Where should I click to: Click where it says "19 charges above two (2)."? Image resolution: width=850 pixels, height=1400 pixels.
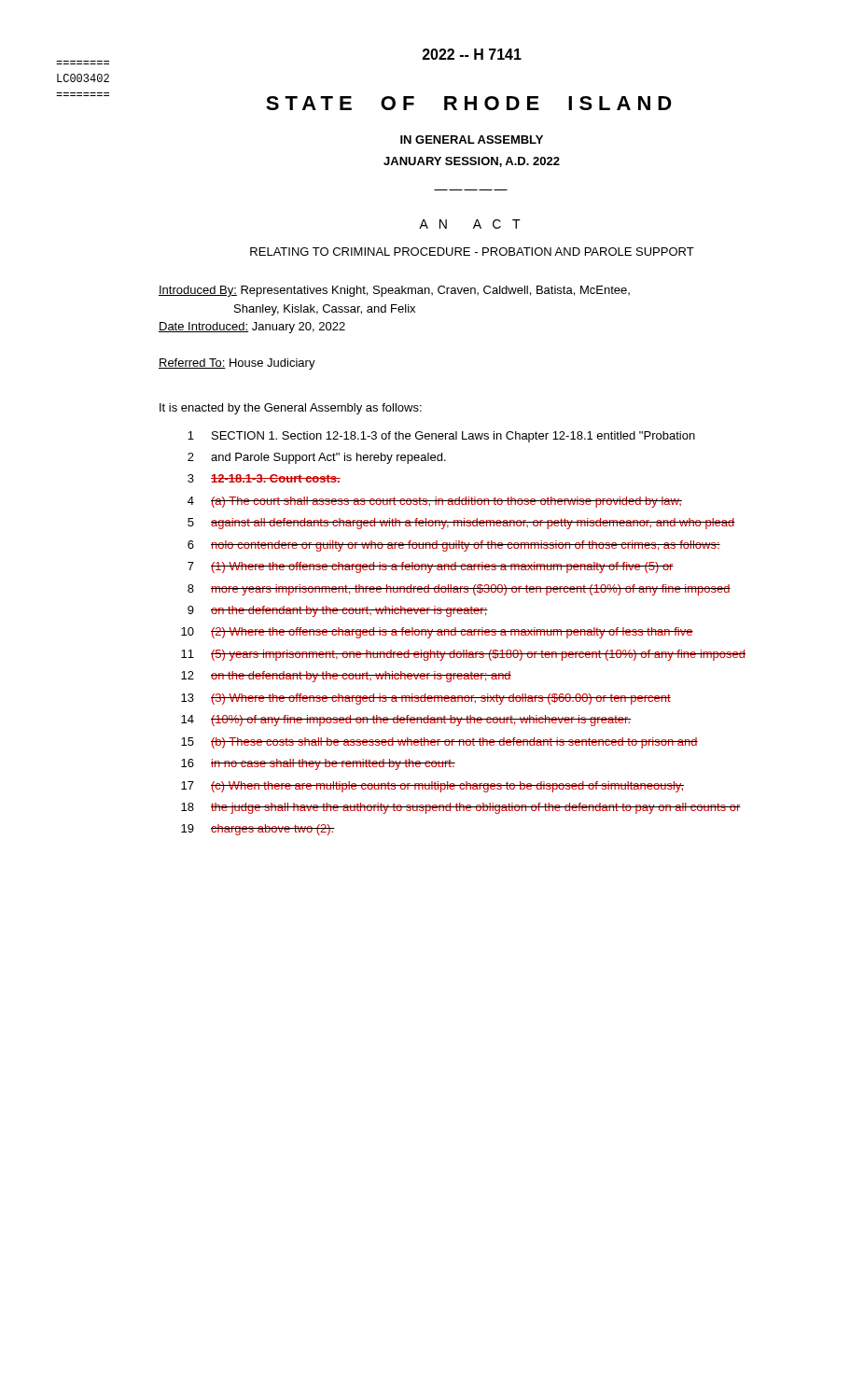(x=246, y=829)
